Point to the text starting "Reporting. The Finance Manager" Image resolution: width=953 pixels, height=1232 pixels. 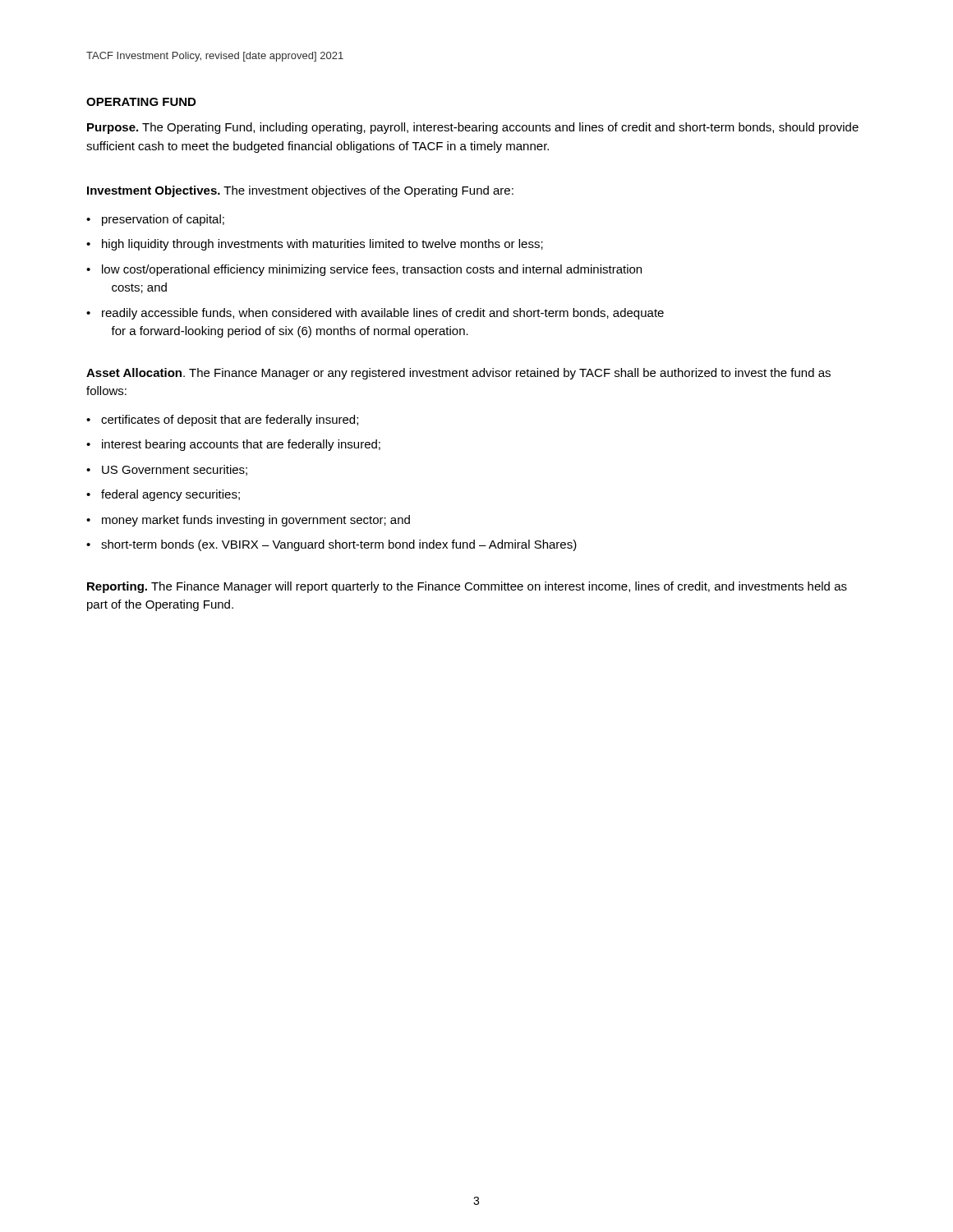point(467,595)
